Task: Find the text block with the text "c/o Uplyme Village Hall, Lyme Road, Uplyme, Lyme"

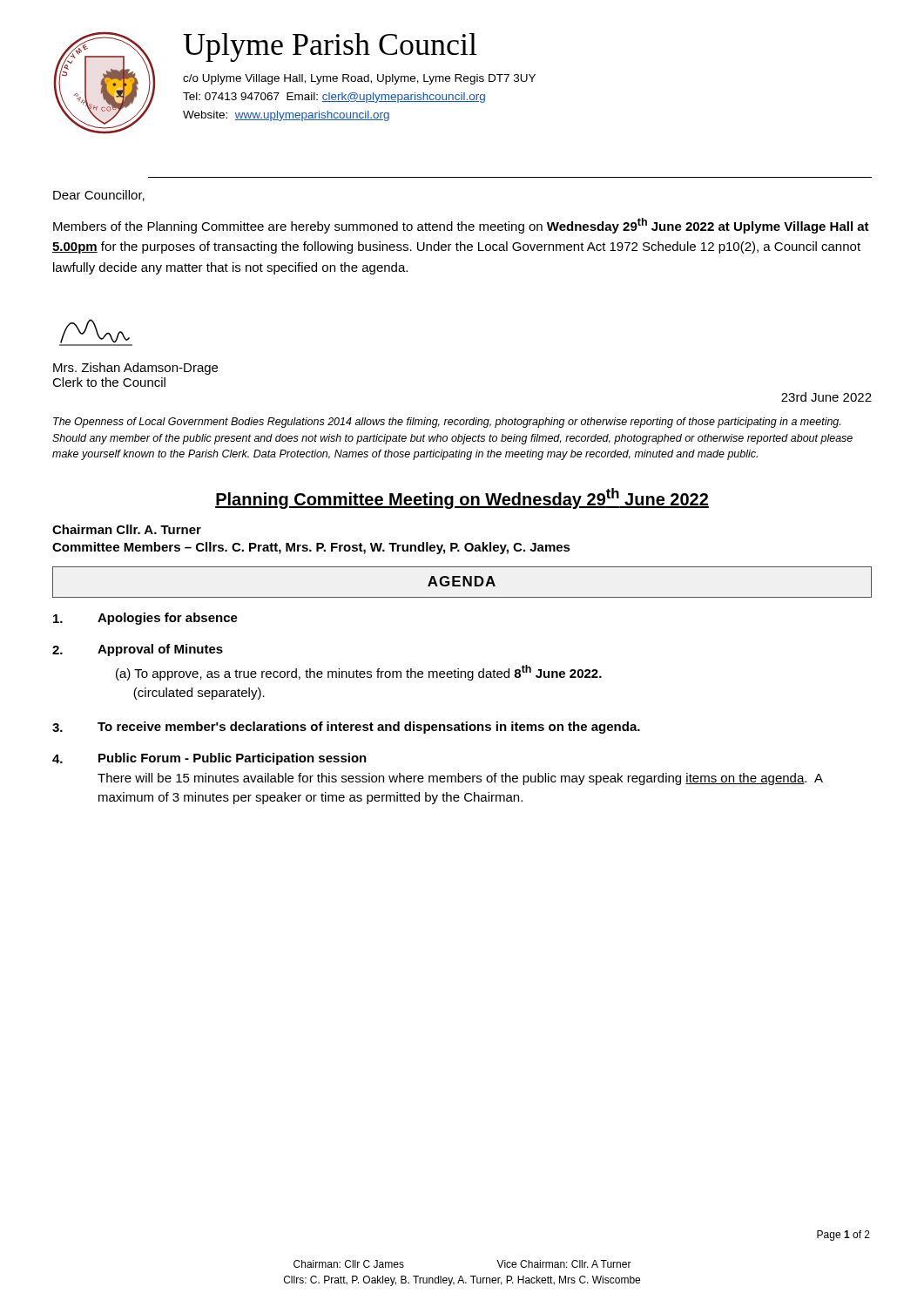Action: point(359,96)
